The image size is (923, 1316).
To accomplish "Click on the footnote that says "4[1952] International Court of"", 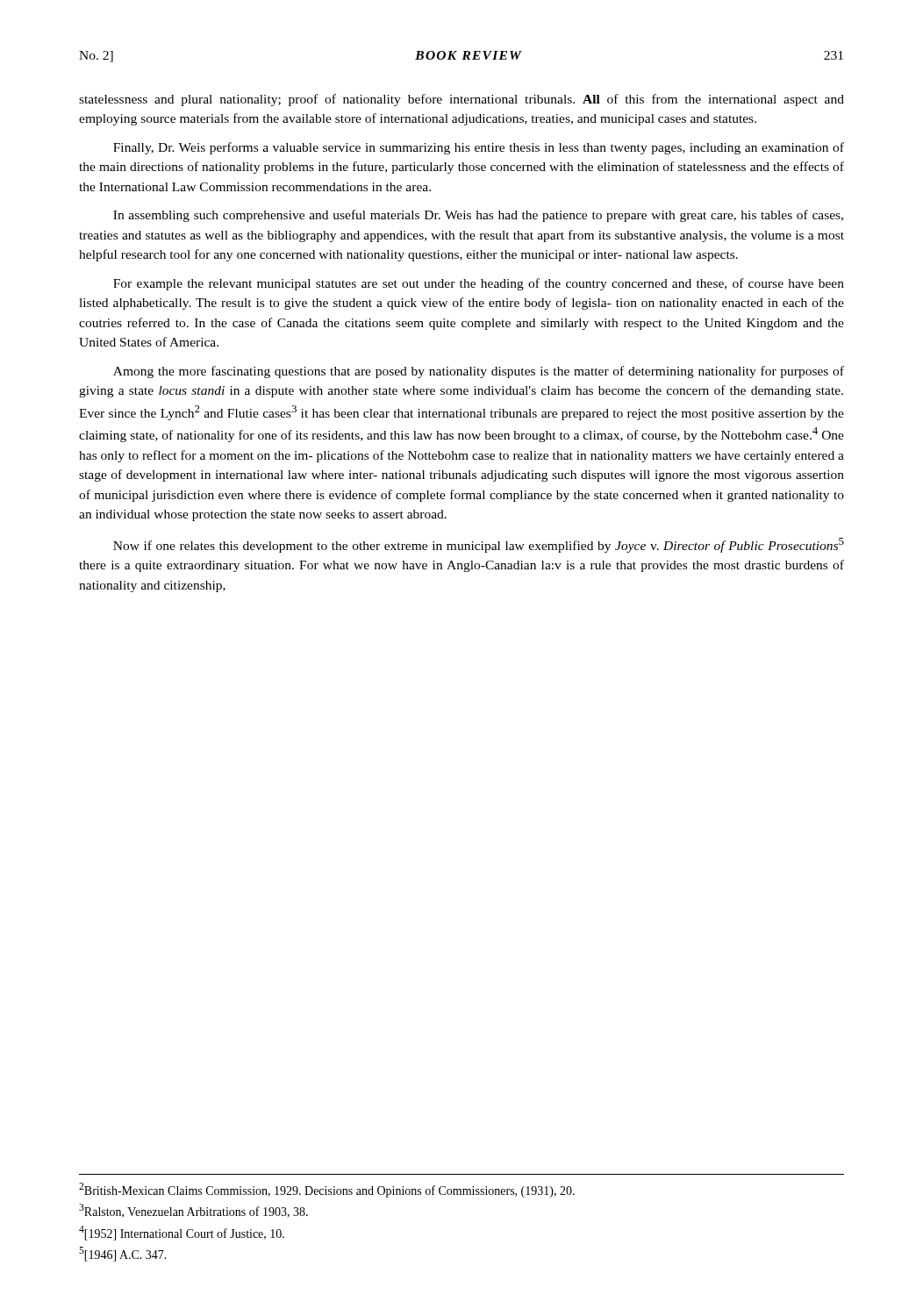I will (x=182, y=1233).
